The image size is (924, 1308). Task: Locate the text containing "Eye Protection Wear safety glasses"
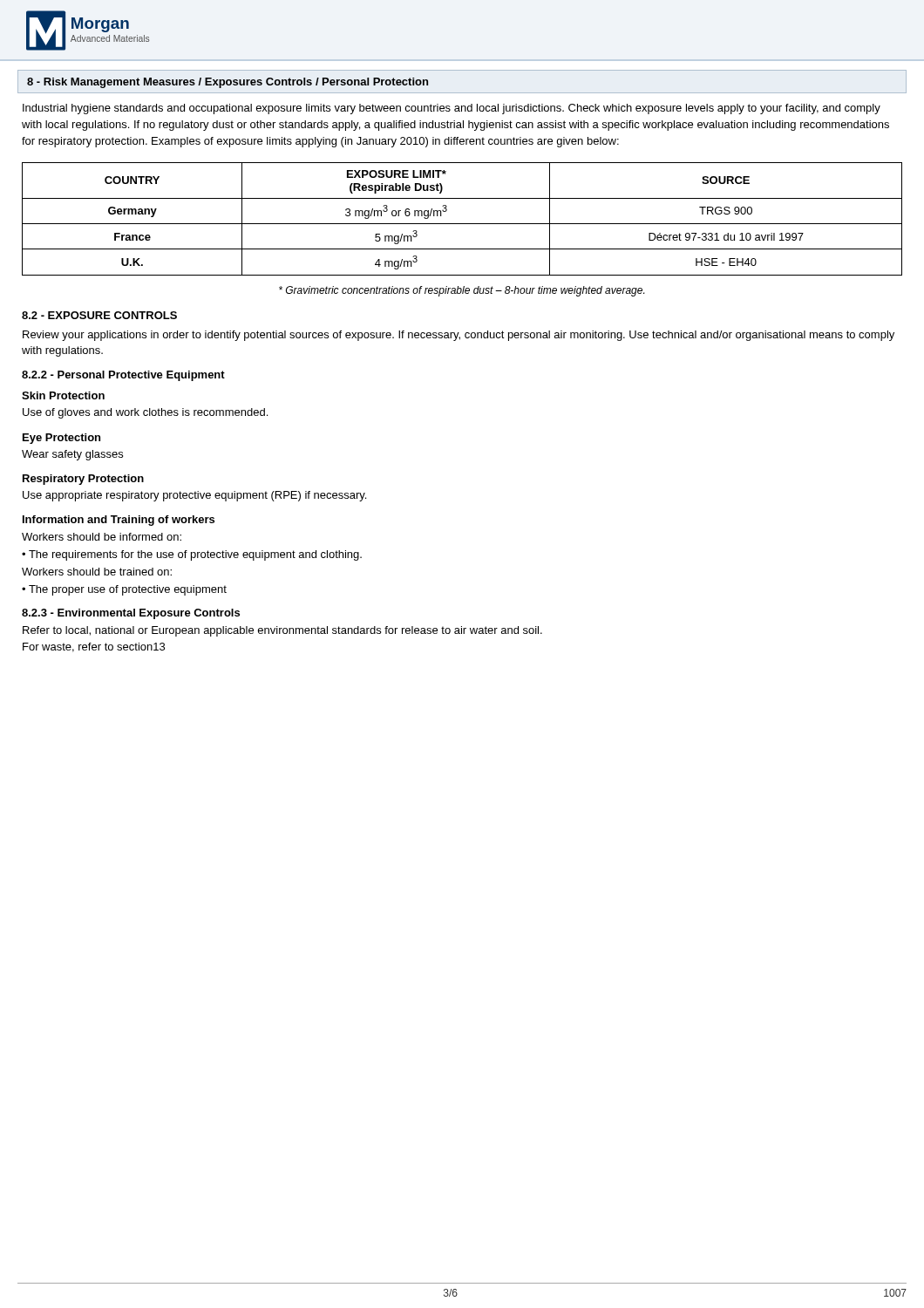[x=61, y=439]
